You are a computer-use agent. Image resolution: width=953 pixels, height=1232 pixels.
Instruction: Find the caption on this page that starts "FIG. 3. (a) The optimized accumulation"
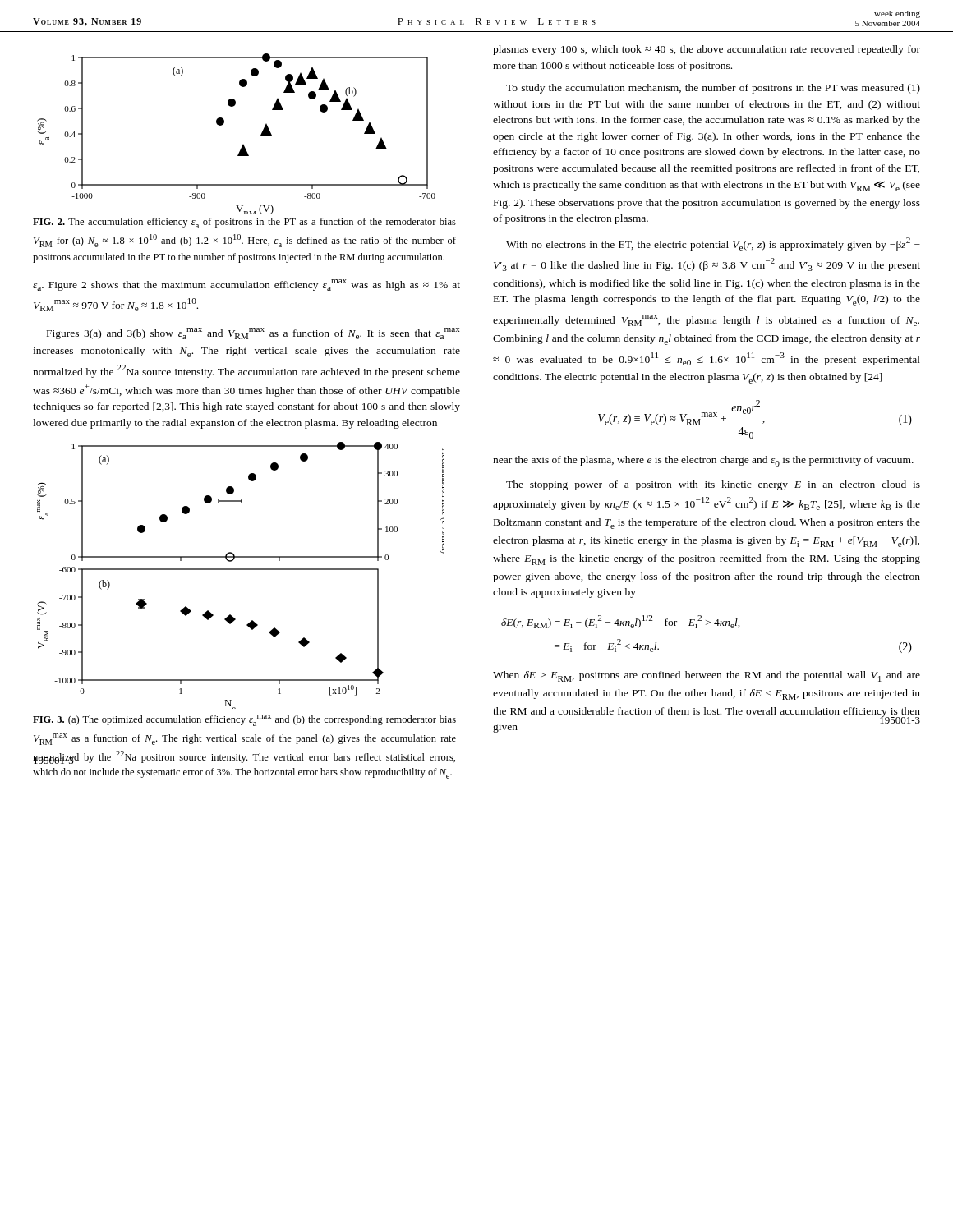click(x=244, y=745)
